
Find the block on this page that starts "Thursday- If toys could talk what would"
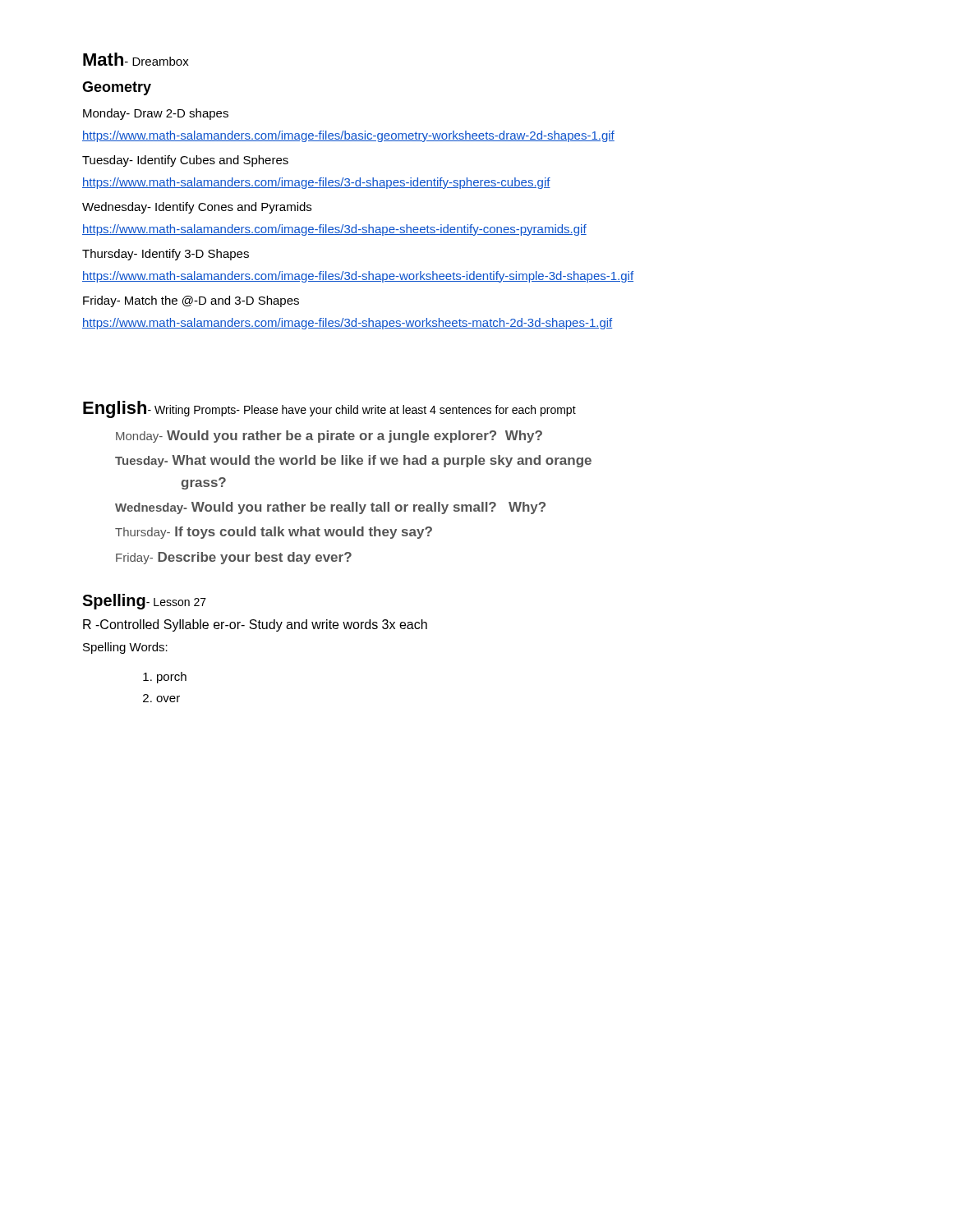[274, 532]
